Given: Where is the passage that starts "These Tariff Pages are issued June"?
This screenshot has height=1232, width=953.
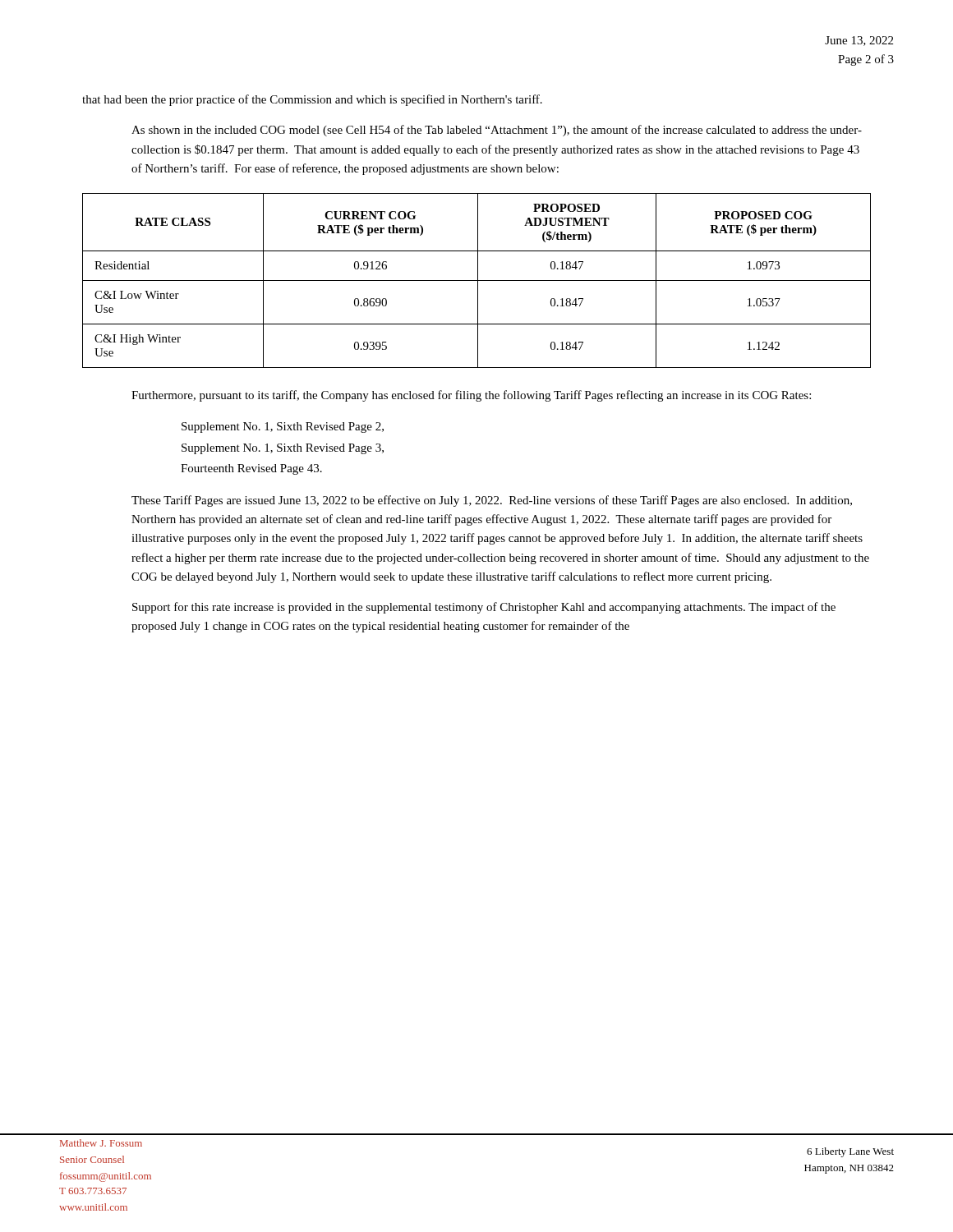Looking at the screenshot, I should [500, 538].
